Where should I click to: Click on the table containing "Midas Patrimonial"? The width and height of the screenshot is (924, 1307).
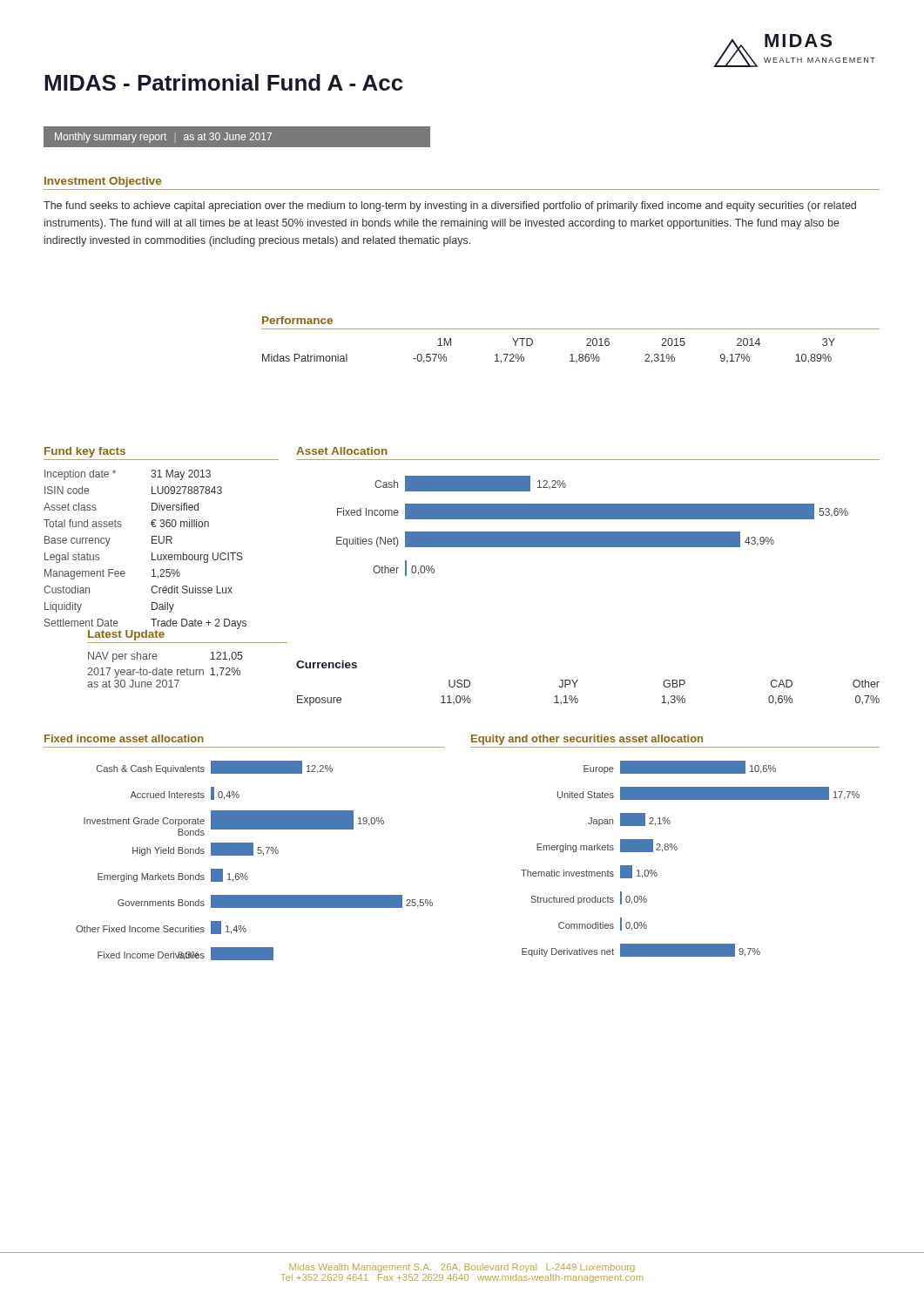pyautogui.click(x=570, y=340)
